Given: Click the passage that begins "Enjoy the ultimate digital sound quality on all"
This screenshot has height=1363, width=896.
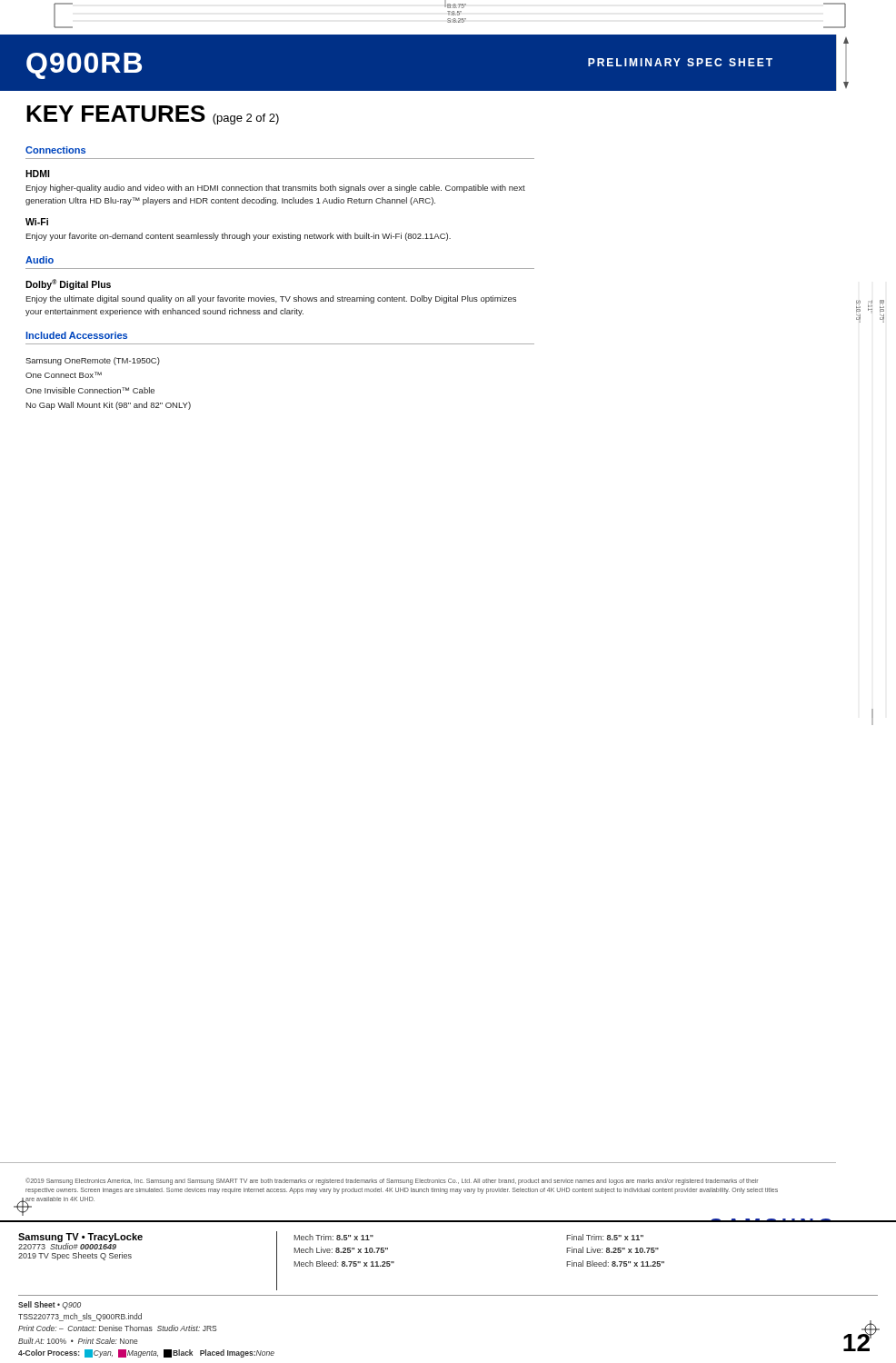Looking at the screenshot, I should point(271,305).
